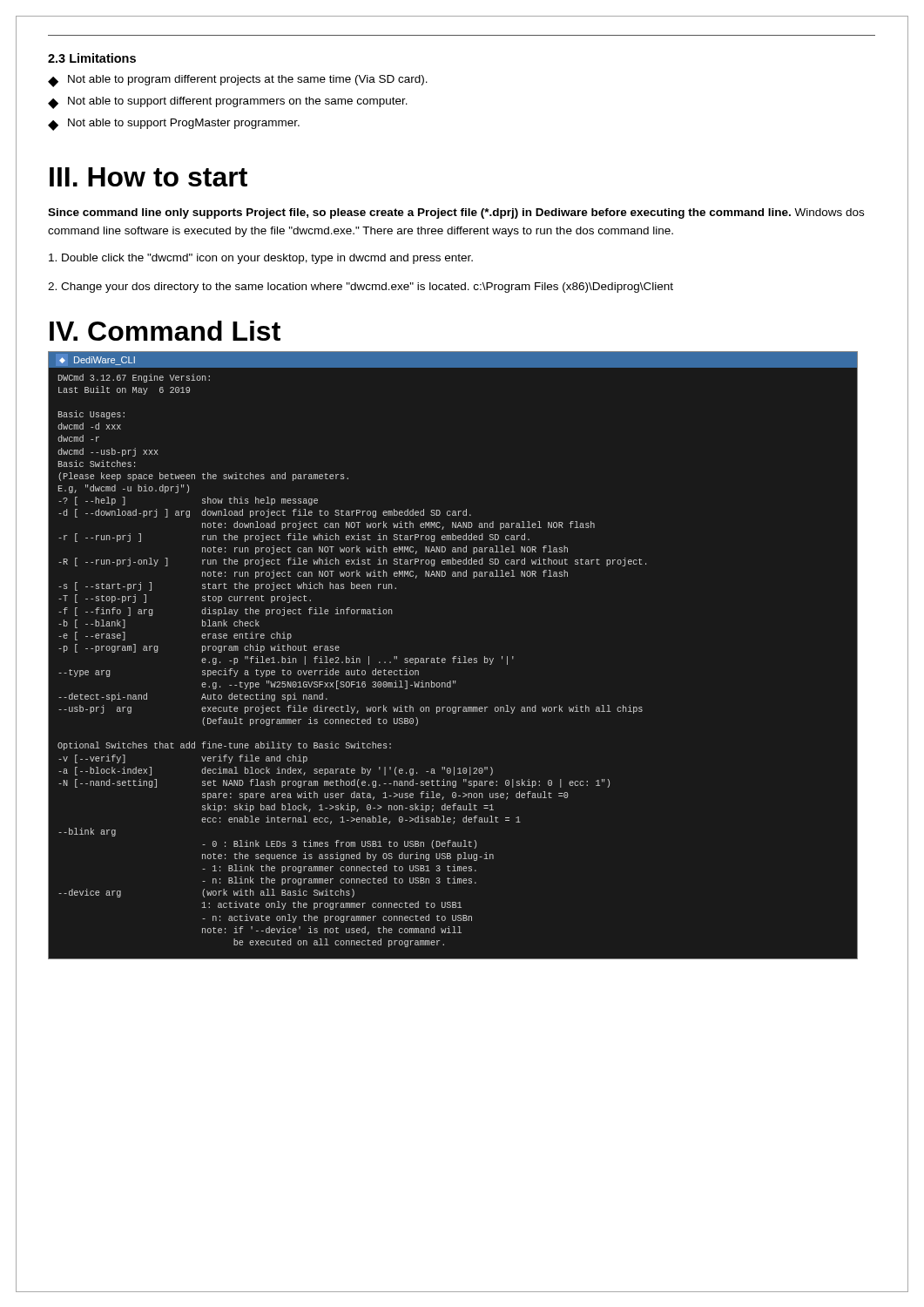Navigate to the element starting "◆ Not able to support different programmers"

[x=228, y=103]
